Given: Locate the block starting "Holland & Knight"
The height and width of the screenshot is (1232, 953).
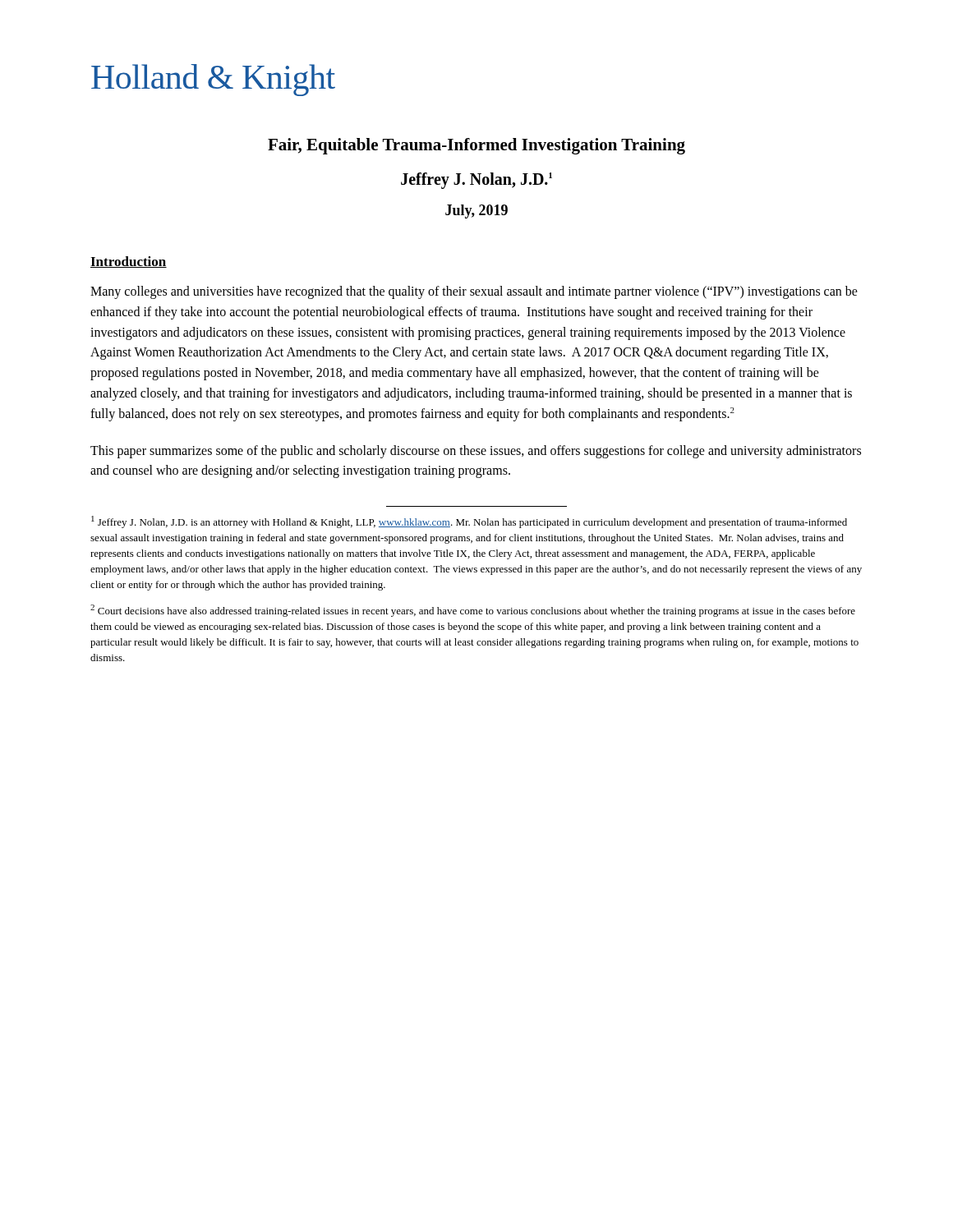Looking at the screenshot, I should pyautogui.click(x=213, y=77).
